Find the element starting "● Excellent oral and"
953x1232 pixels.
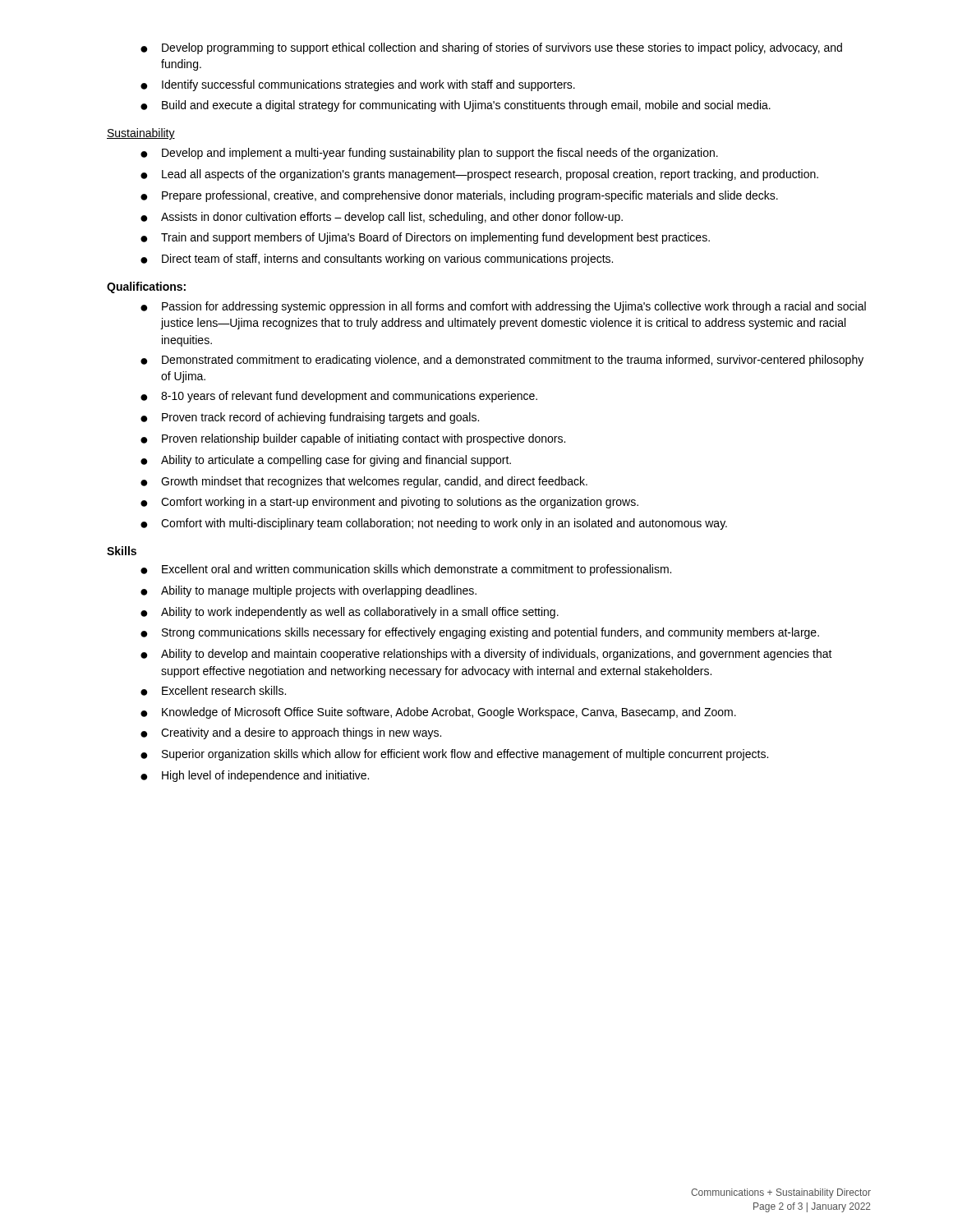tap(505, 570)
